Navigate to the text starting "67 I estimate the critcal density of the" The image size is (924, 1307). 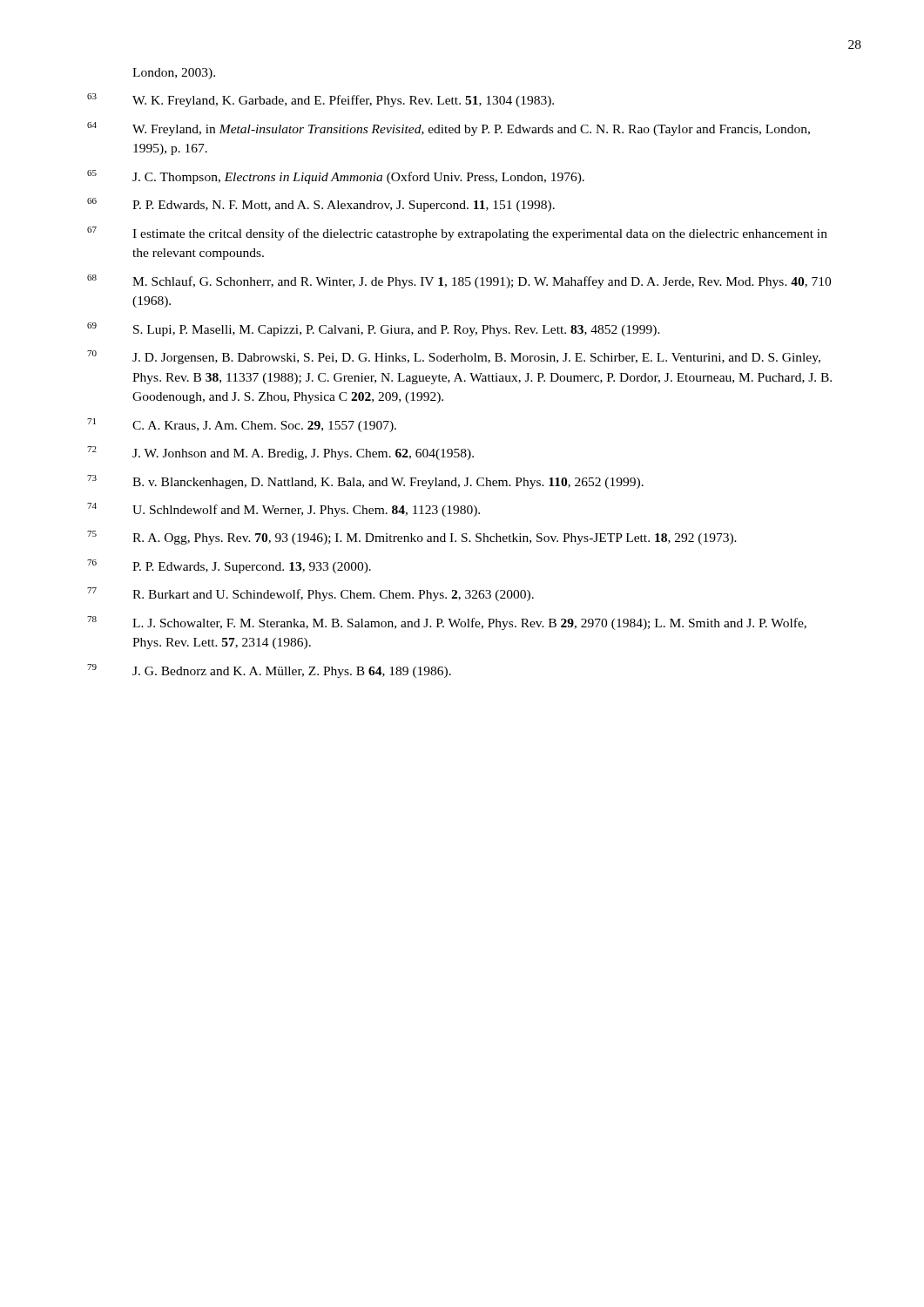(462, 243)
